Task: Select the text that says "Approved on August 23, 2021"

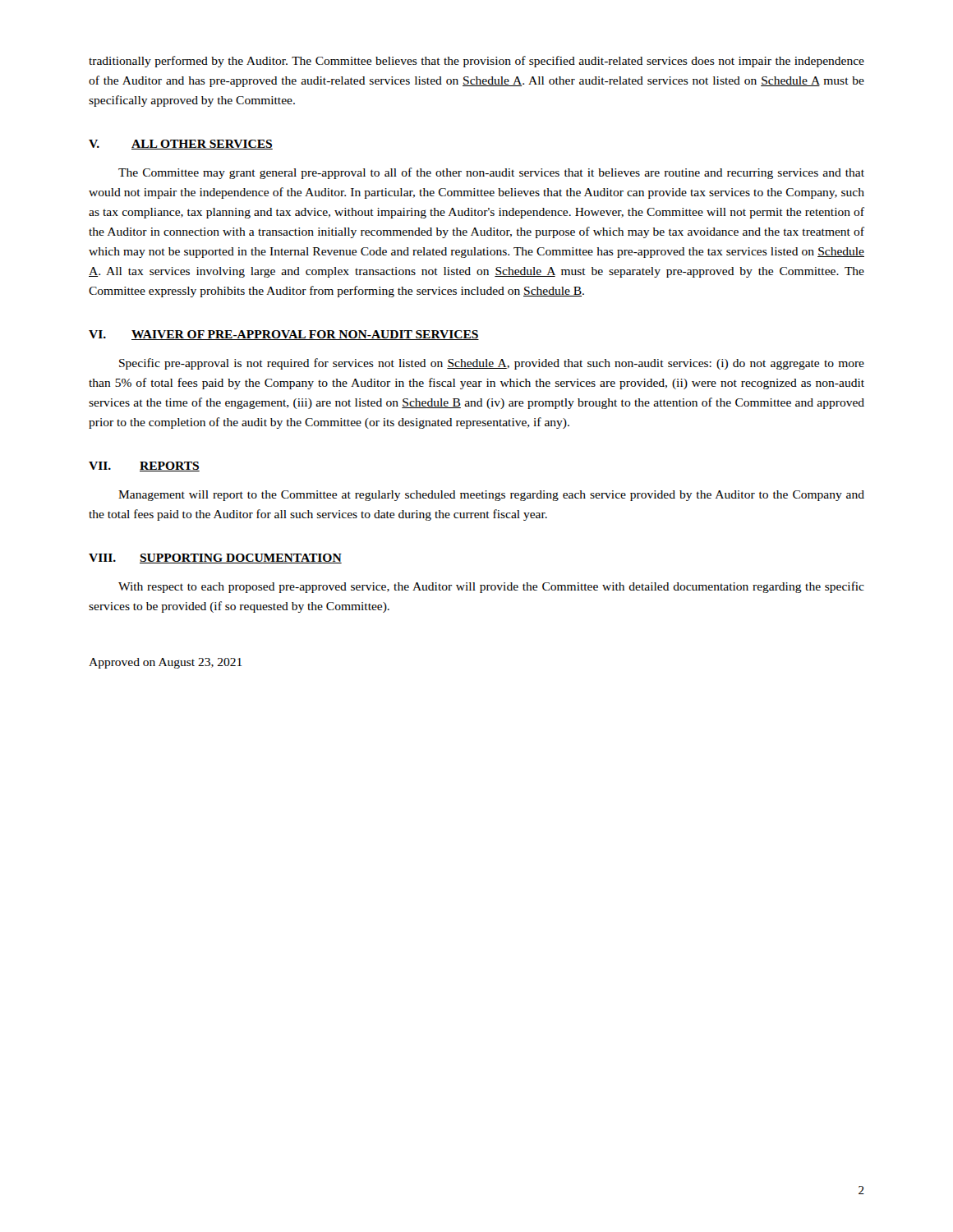Action: (x=165, y=663)
